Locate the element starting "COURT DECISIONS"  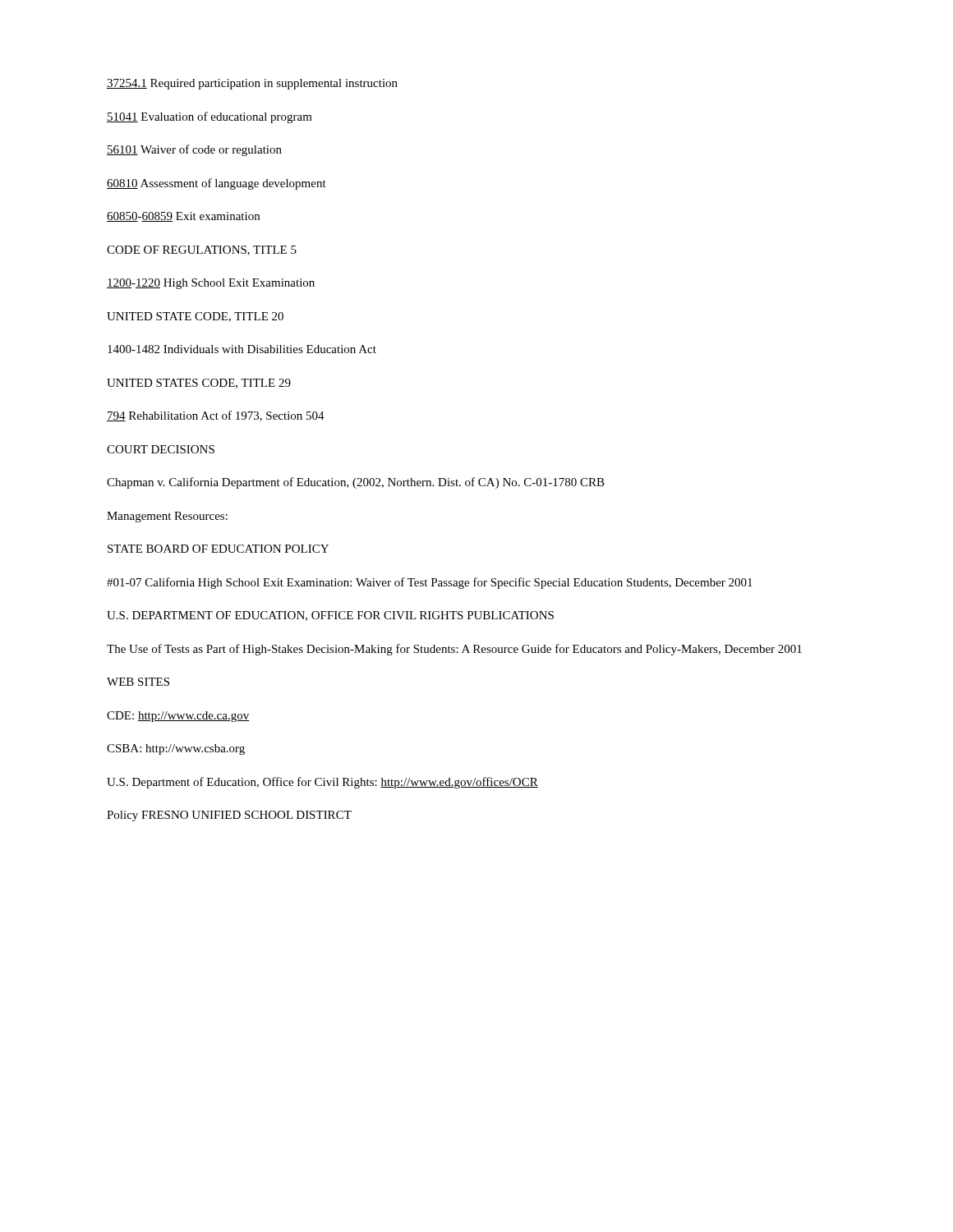tap(161, 449)
